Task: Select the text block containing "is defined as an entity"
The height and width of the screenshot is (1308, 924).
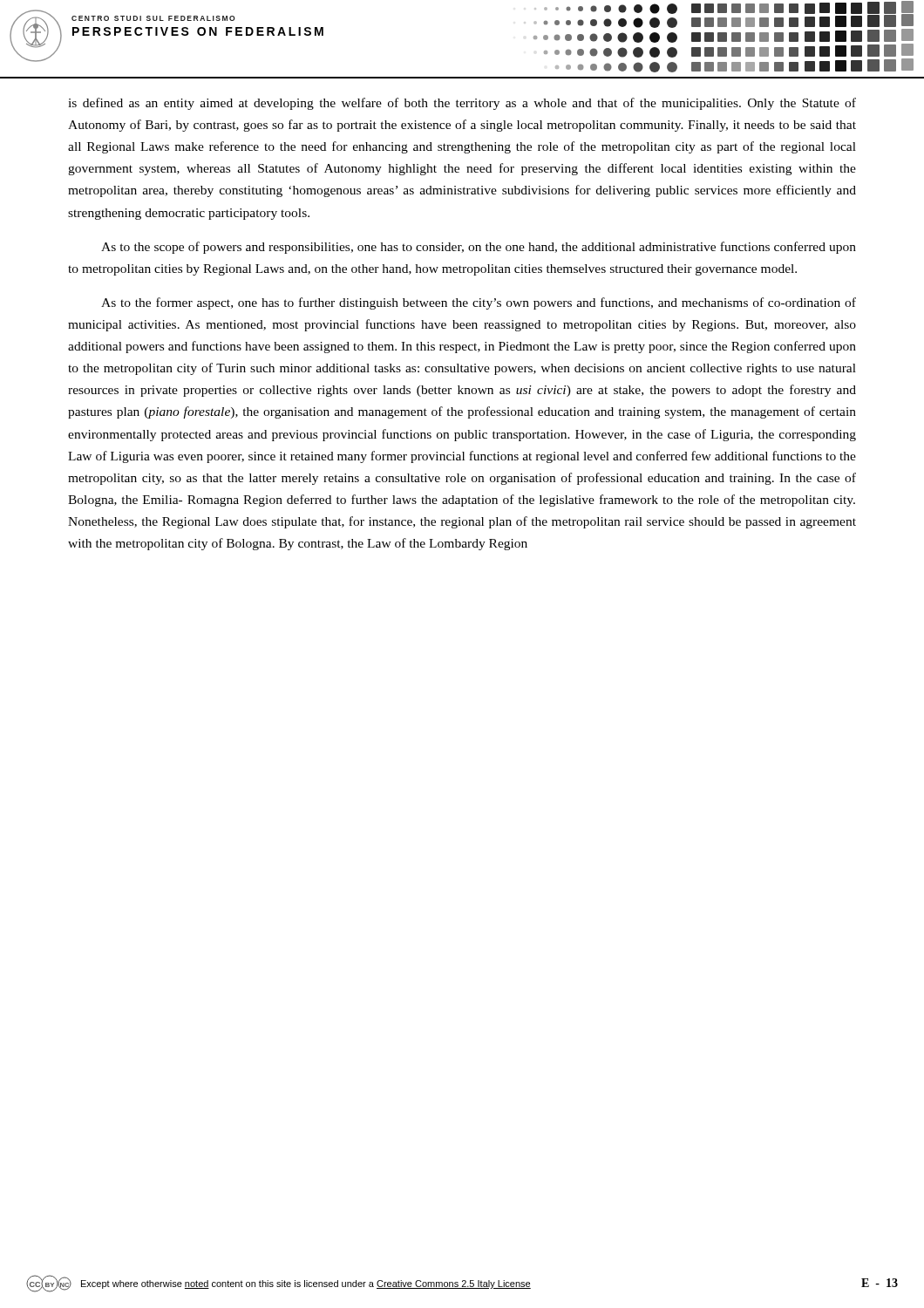Action: pos(462,157)
